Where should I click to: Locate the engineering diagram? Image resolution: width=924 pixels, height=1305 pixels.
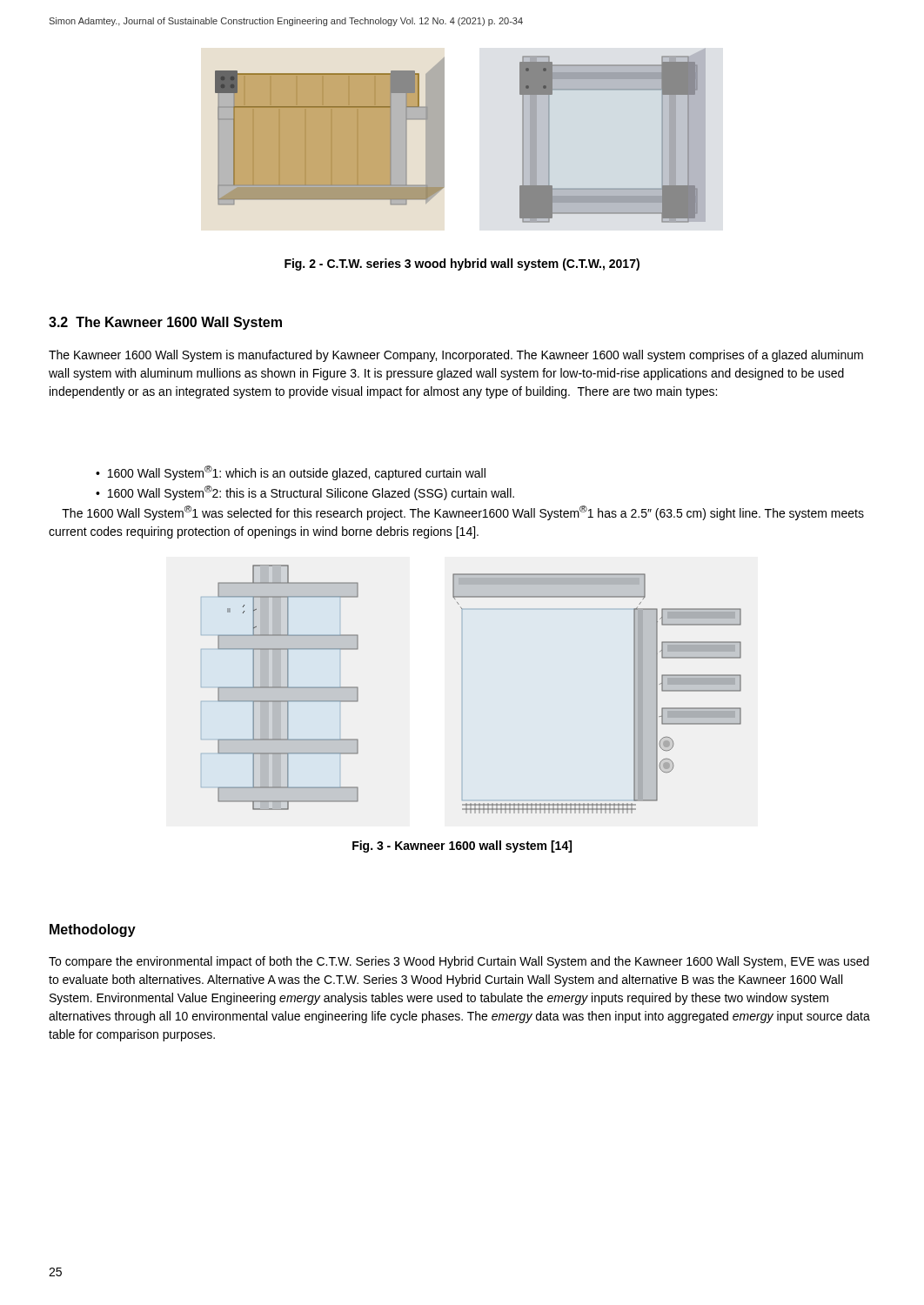pyautogui.click(x=462, y=705)
